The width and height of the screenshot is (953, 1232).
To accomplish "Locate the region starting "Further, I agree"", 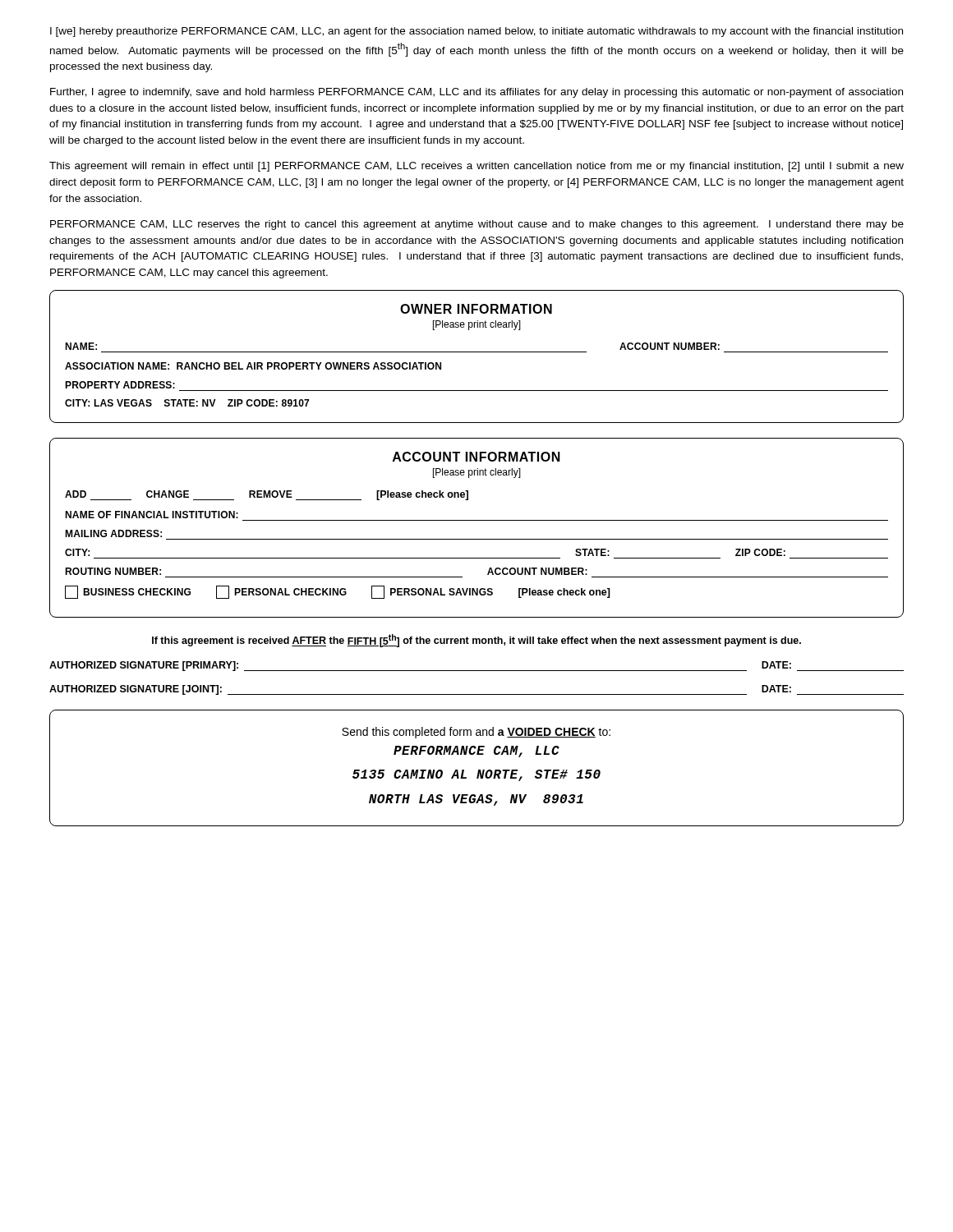I will coord(476,116).
